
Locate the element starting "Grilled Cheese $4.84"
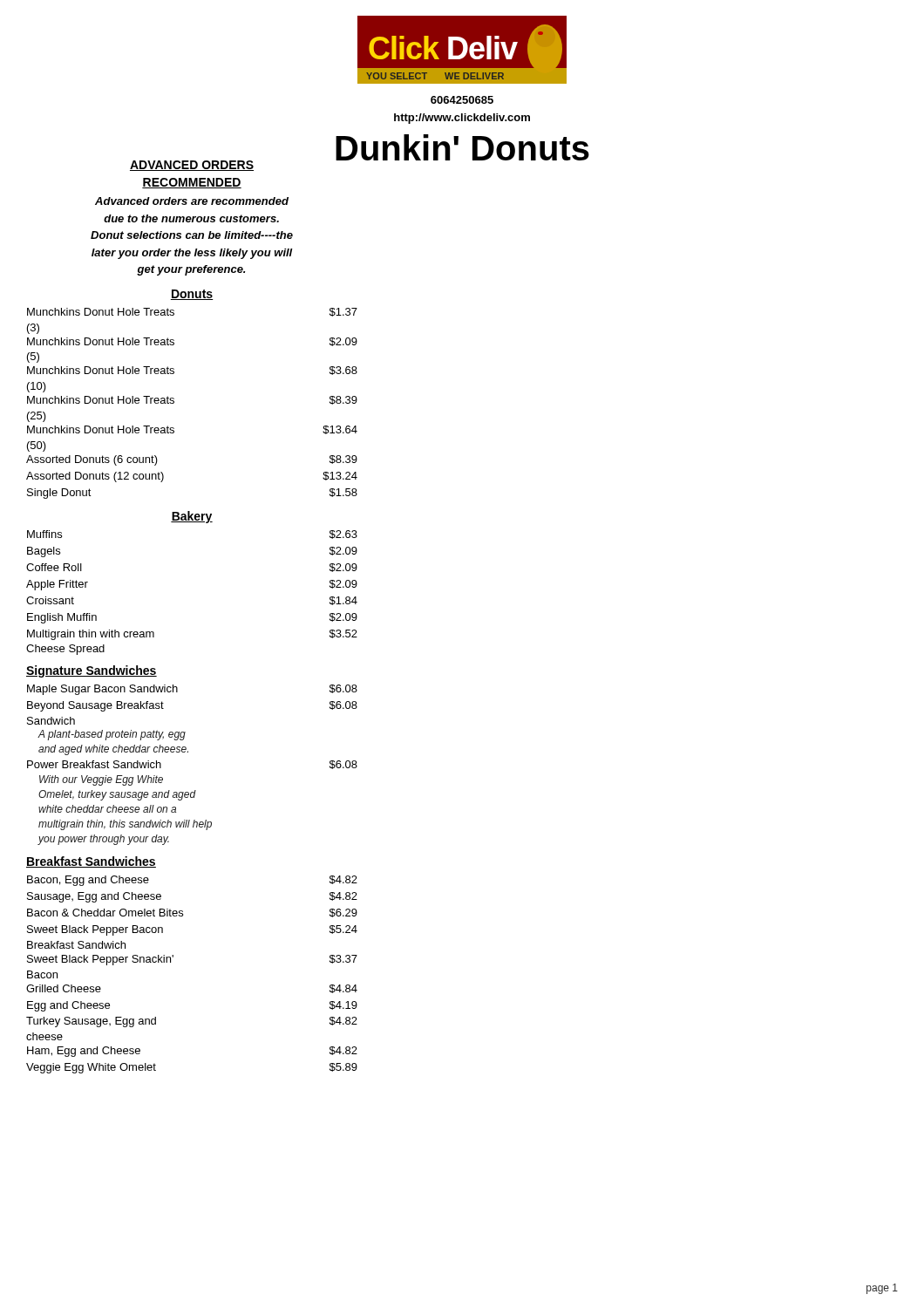click(x=64, y=989)
